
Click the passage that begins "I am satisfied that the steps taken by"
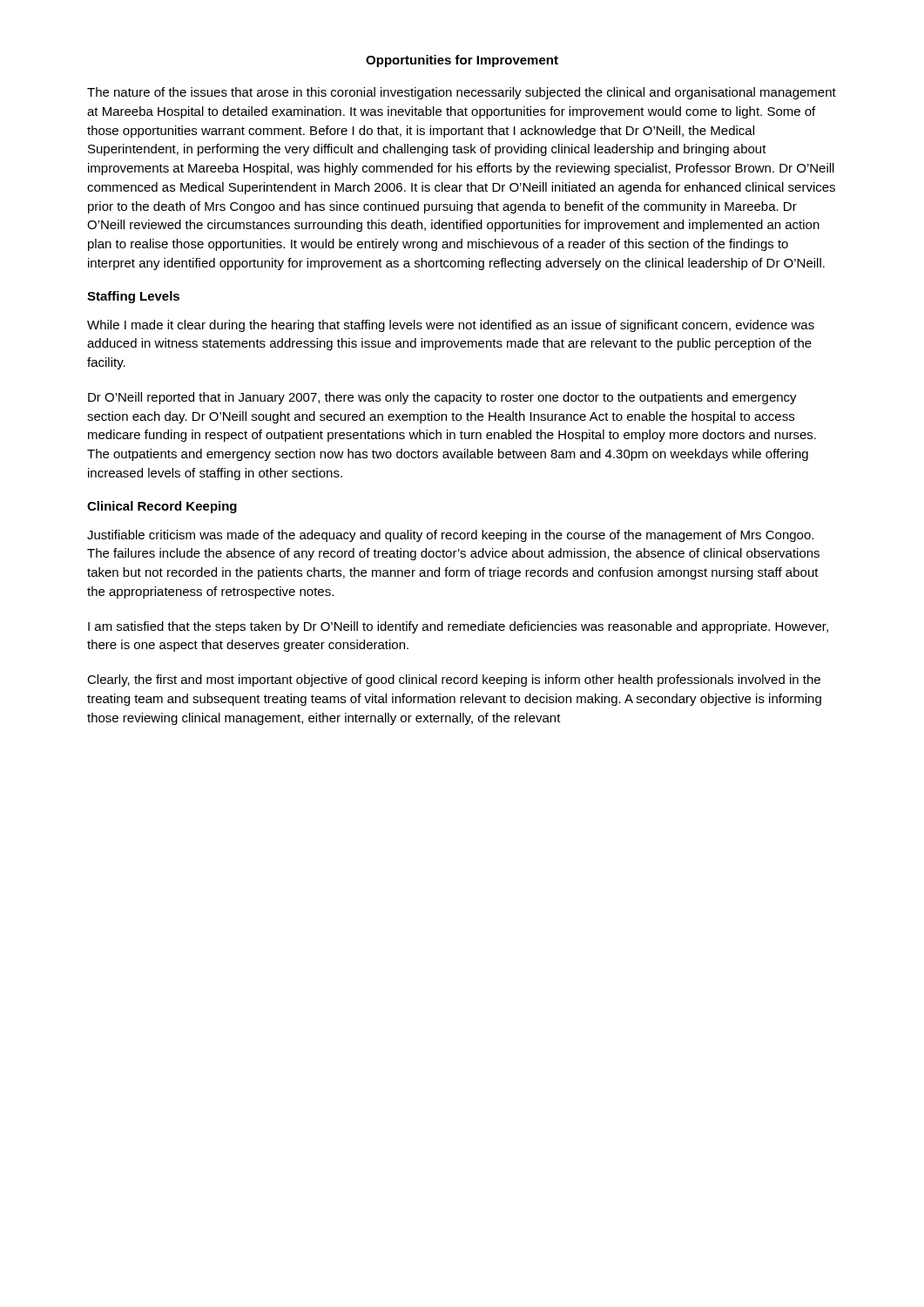[458, 635]
